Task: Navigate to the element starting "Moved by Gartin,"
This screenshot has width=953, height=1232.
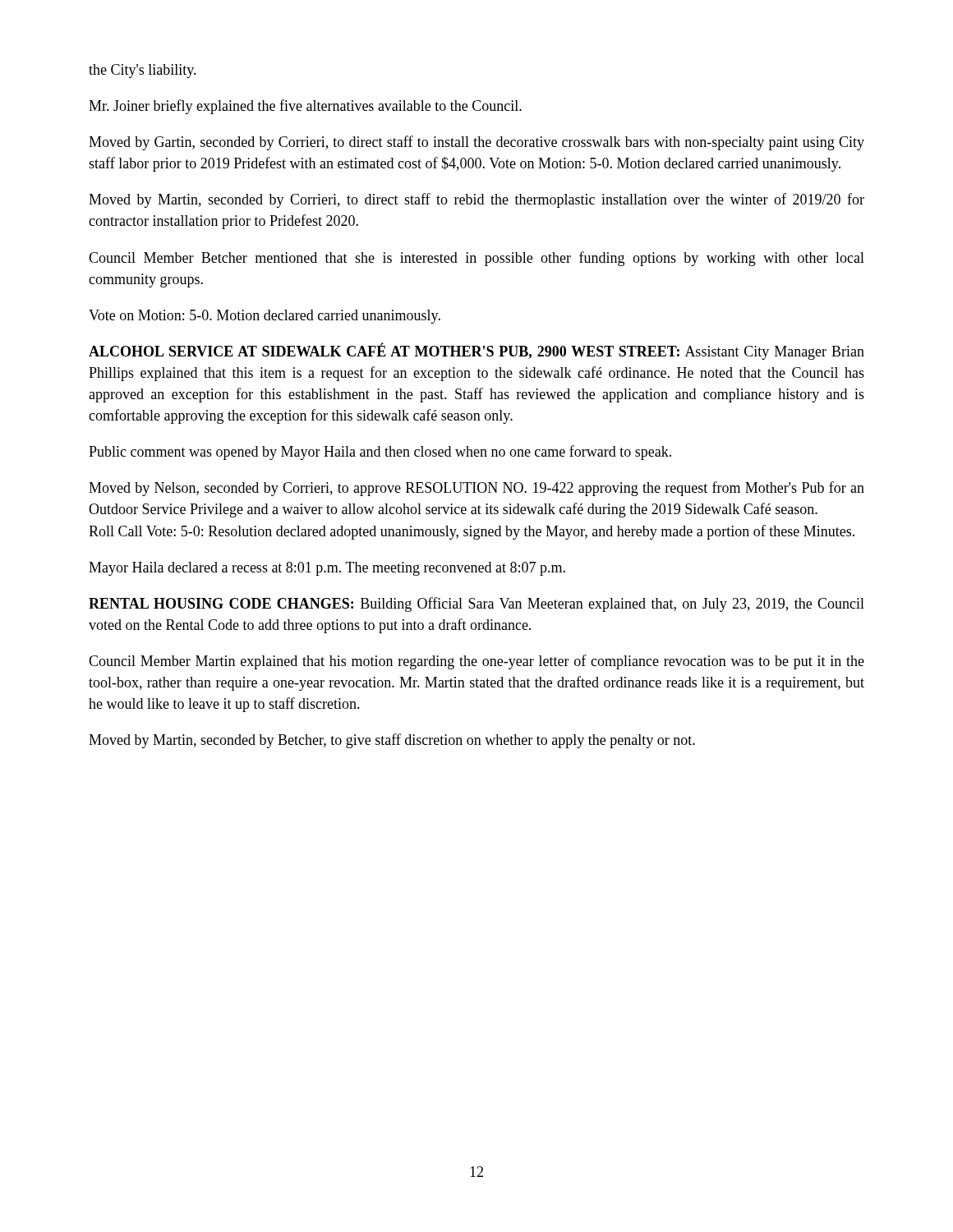Action: (476, 153)
